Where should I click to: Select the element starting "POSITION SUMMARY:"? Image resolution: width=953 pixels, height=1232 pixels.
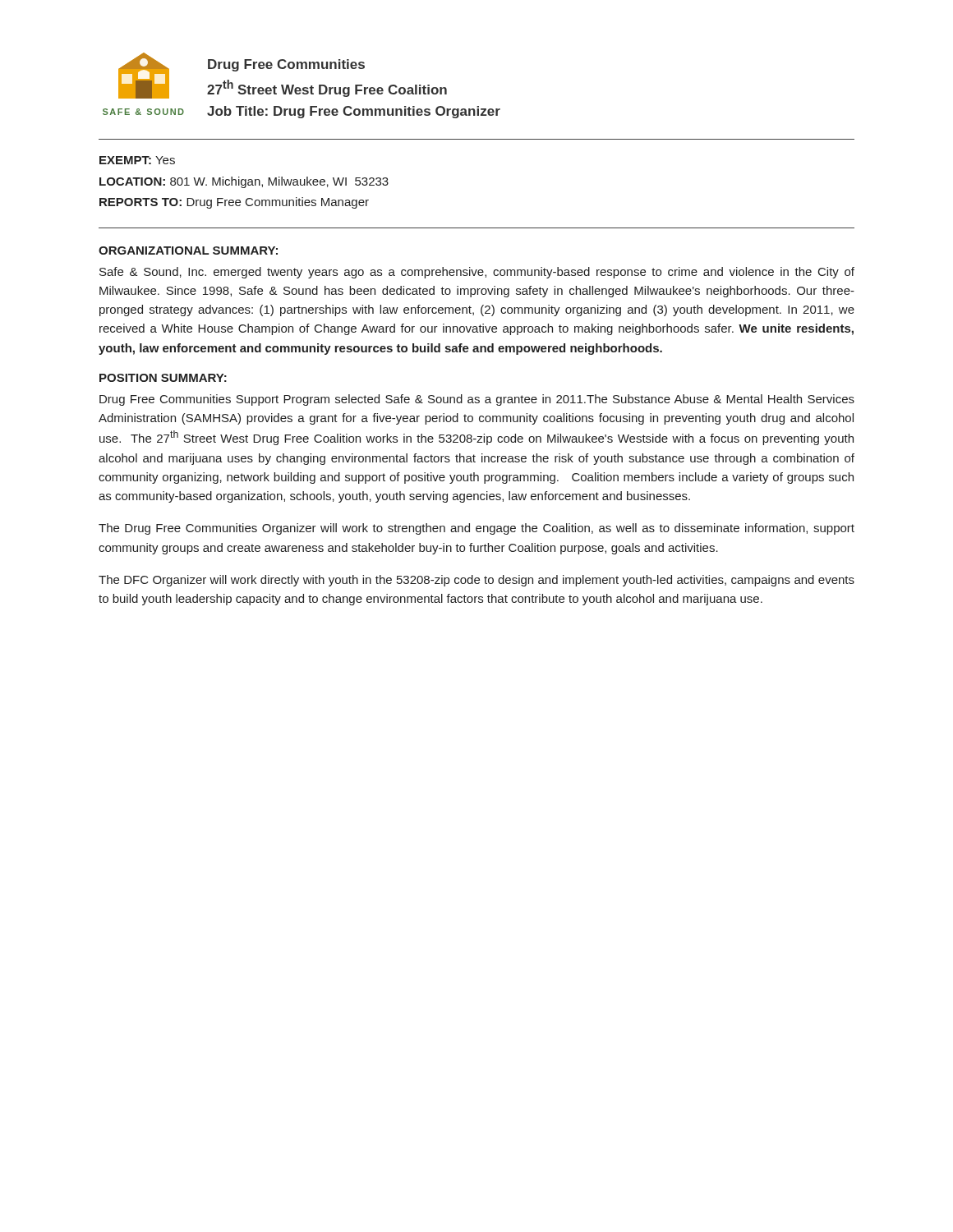click(x=163, y=377)
